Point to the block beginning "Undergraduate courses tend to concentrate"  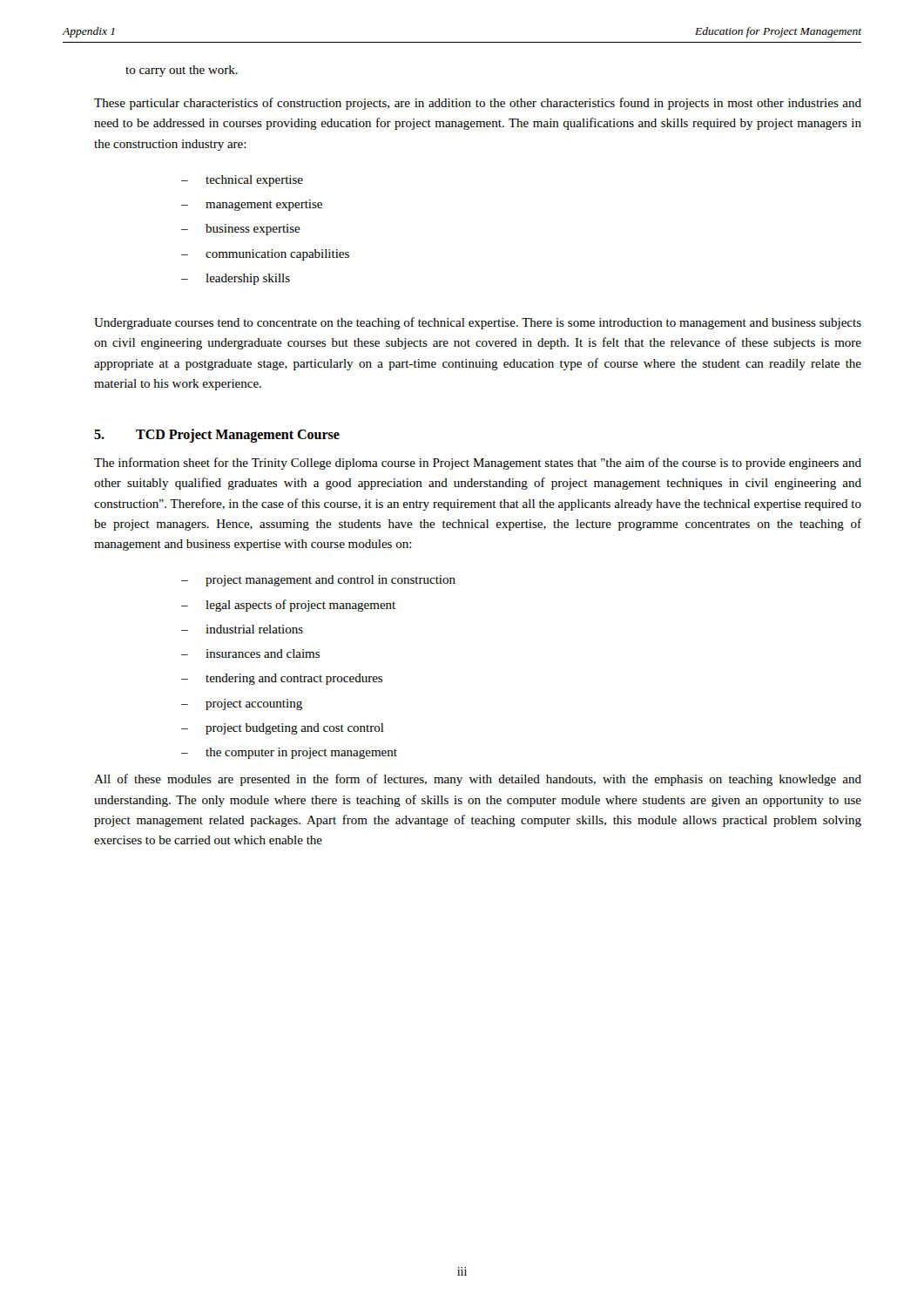click(x=478, y=353)
